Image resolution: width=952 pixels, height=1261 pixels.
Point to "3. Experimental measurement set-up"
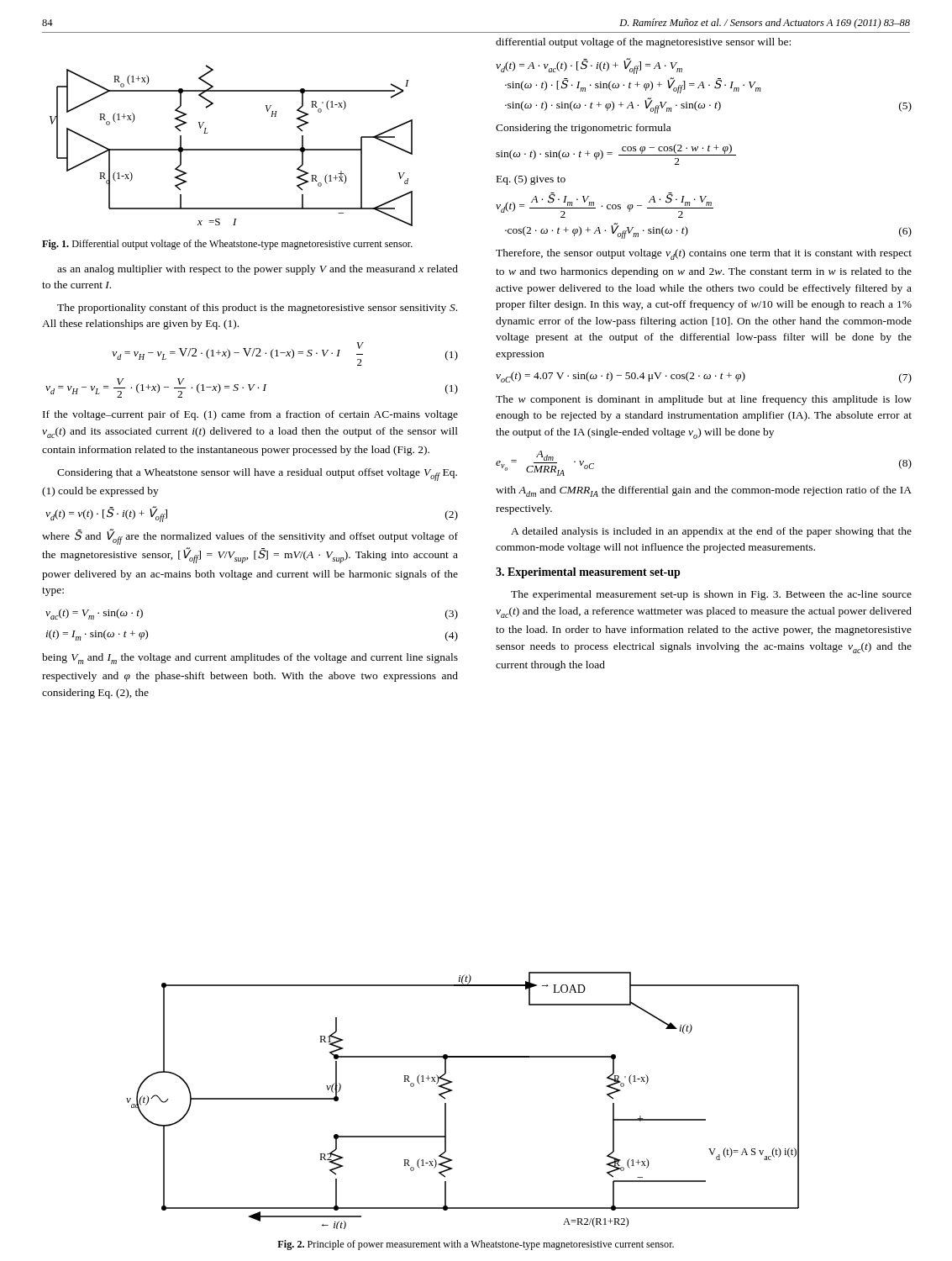588,572
